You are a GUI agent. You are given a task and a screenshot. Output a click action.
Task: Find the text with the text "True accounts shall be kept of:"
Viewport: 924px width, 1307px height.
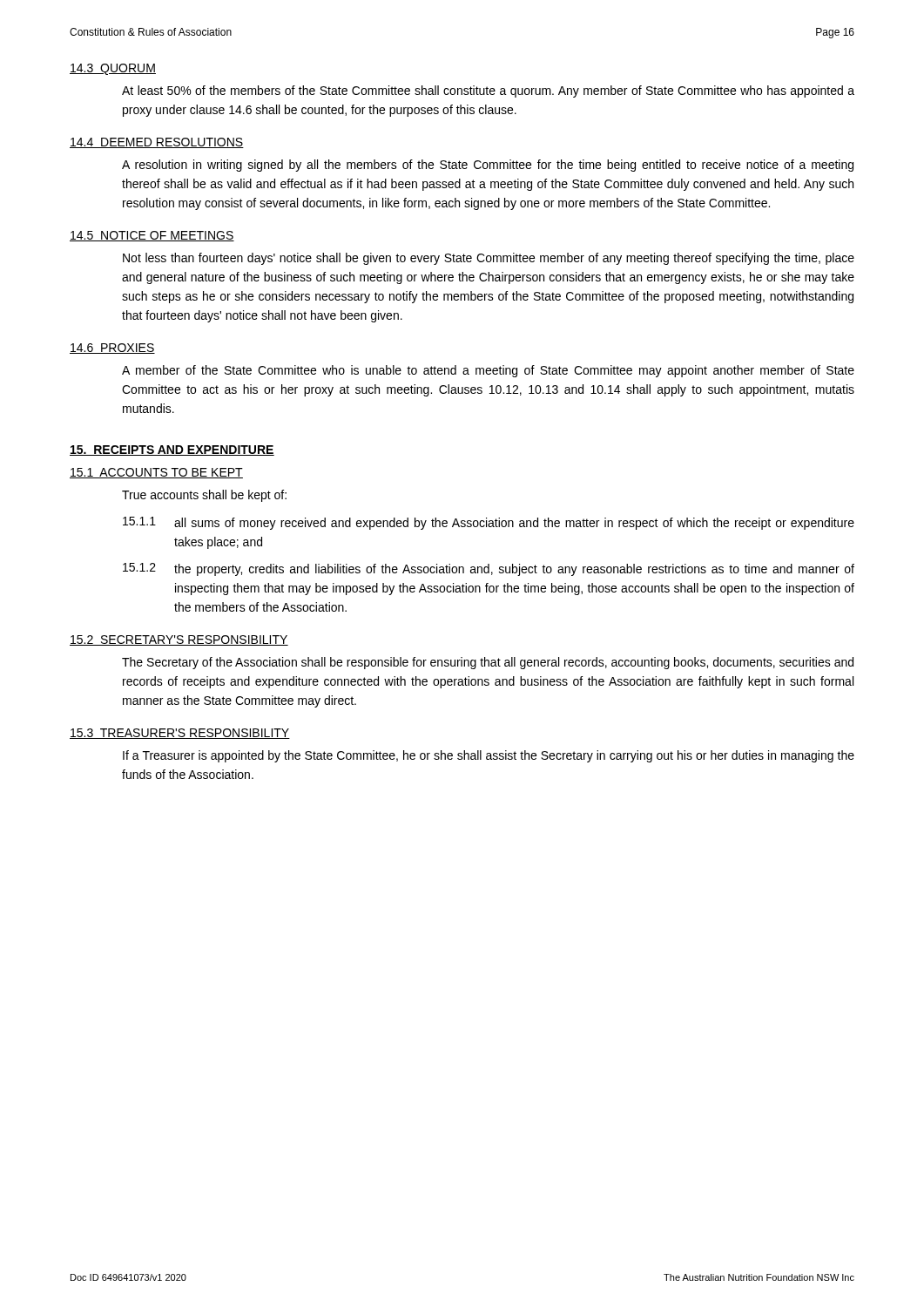point(205,495)
